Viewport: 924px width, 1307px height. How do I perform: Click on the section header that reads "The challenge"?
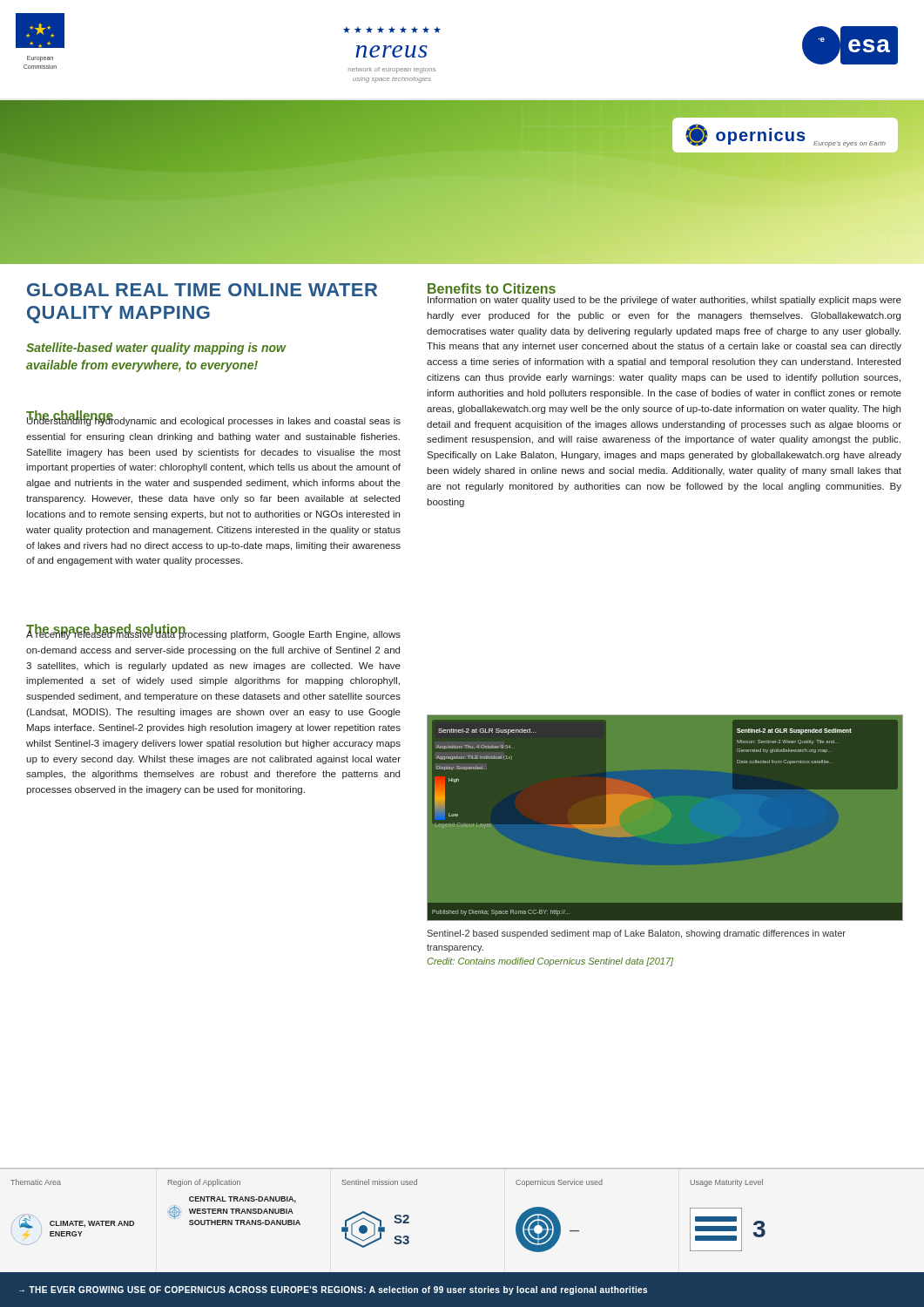coord(209,415)
